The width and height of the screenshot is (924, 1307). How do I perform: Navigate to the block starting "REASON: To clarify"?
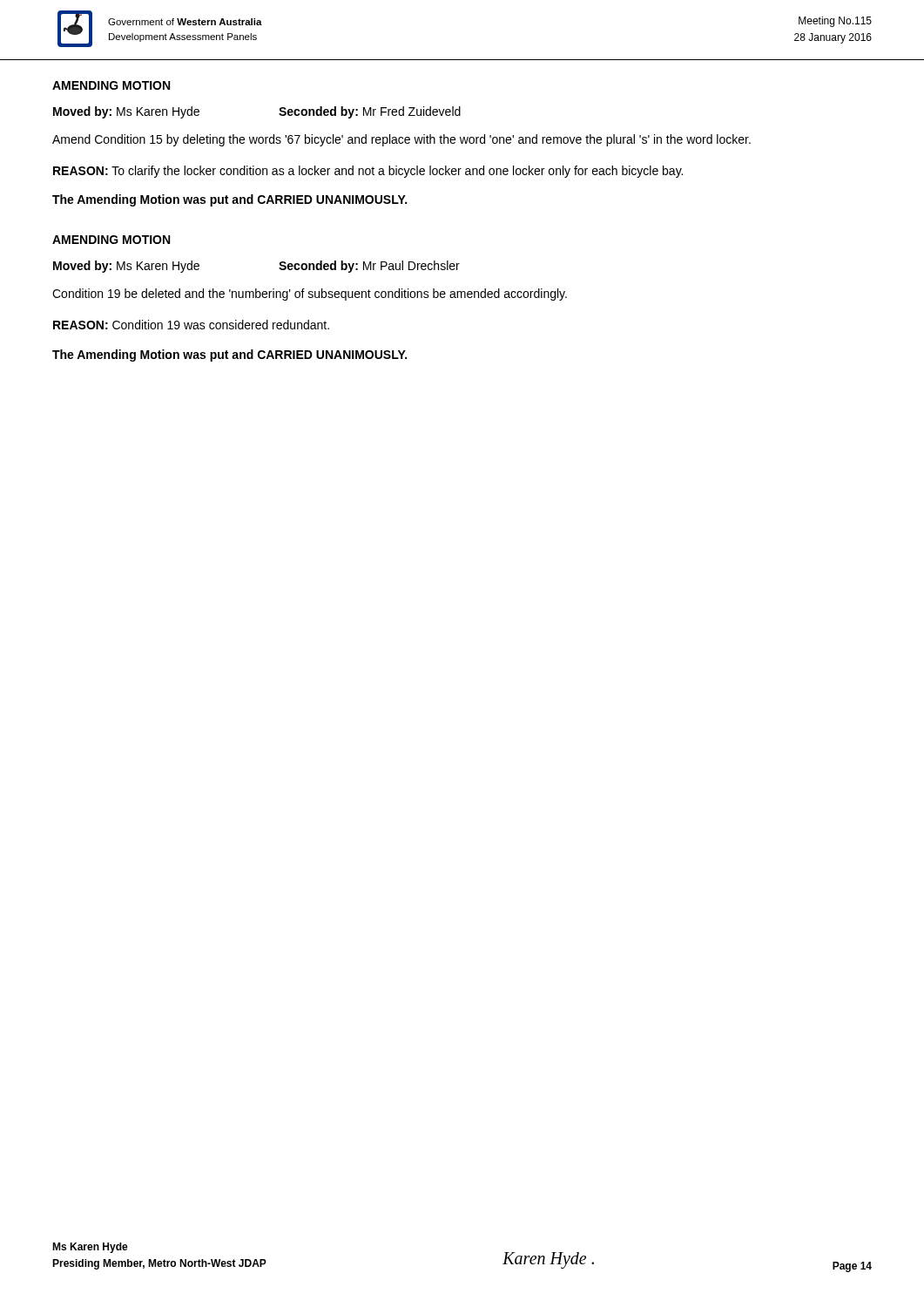pyautogui.click(x=368, y=170)
